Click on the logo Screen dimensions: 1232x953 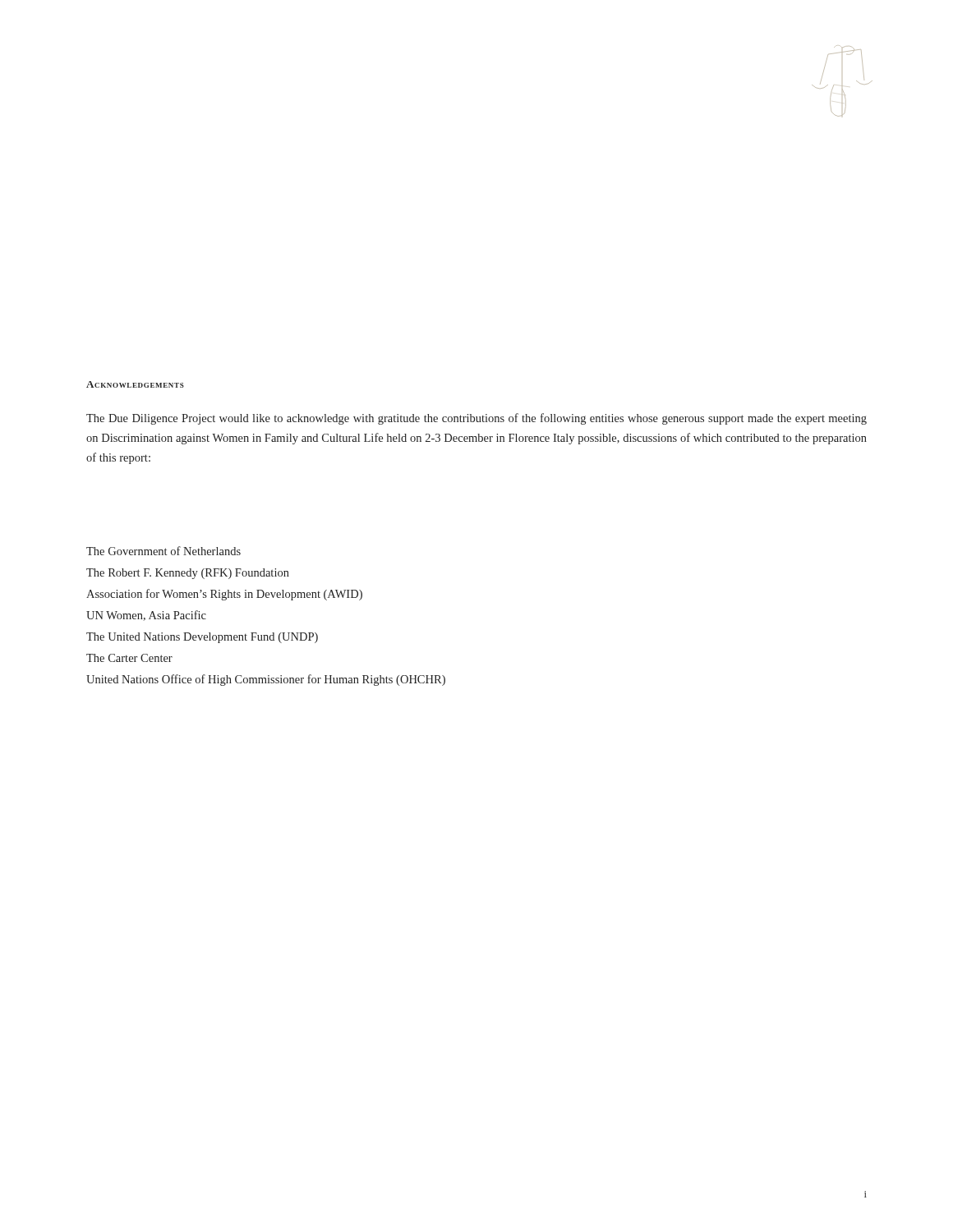842,85
